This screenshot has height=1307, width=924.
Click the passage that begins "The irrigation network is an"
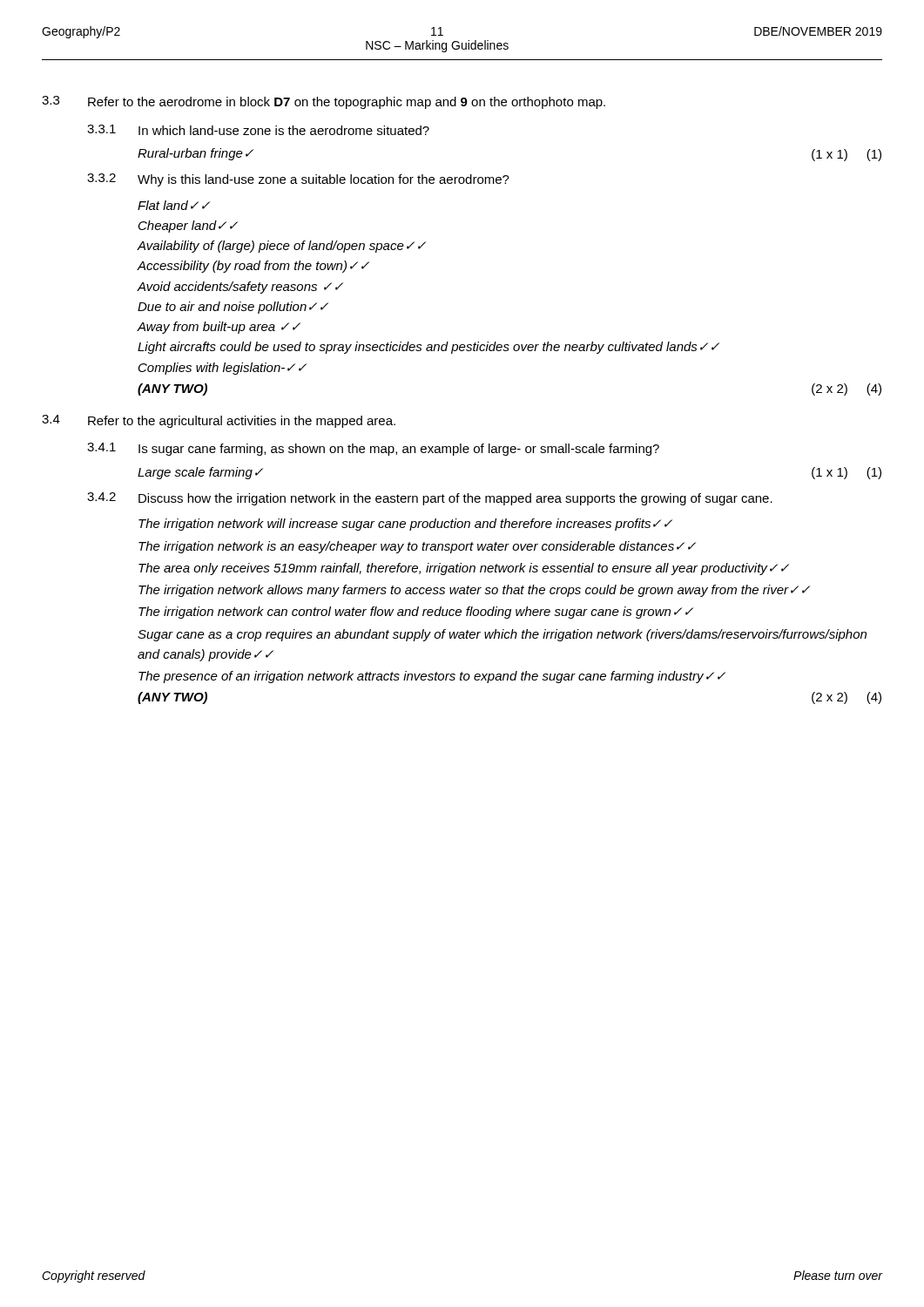coord(417,545)
